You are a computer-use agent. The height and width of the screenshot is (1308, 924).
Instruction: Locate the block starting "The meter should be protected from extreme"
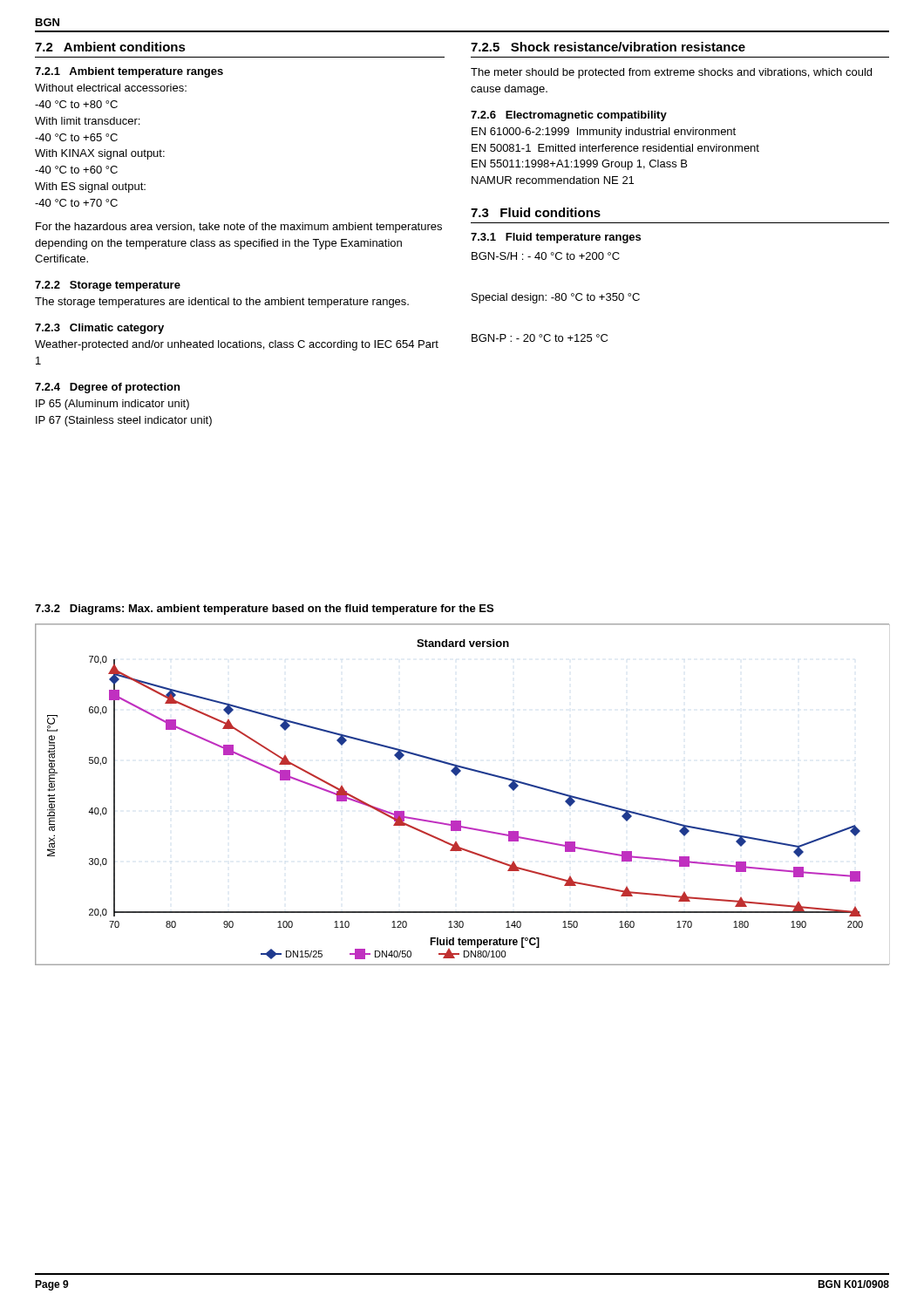pyautogui.click(x=672, y=80)
